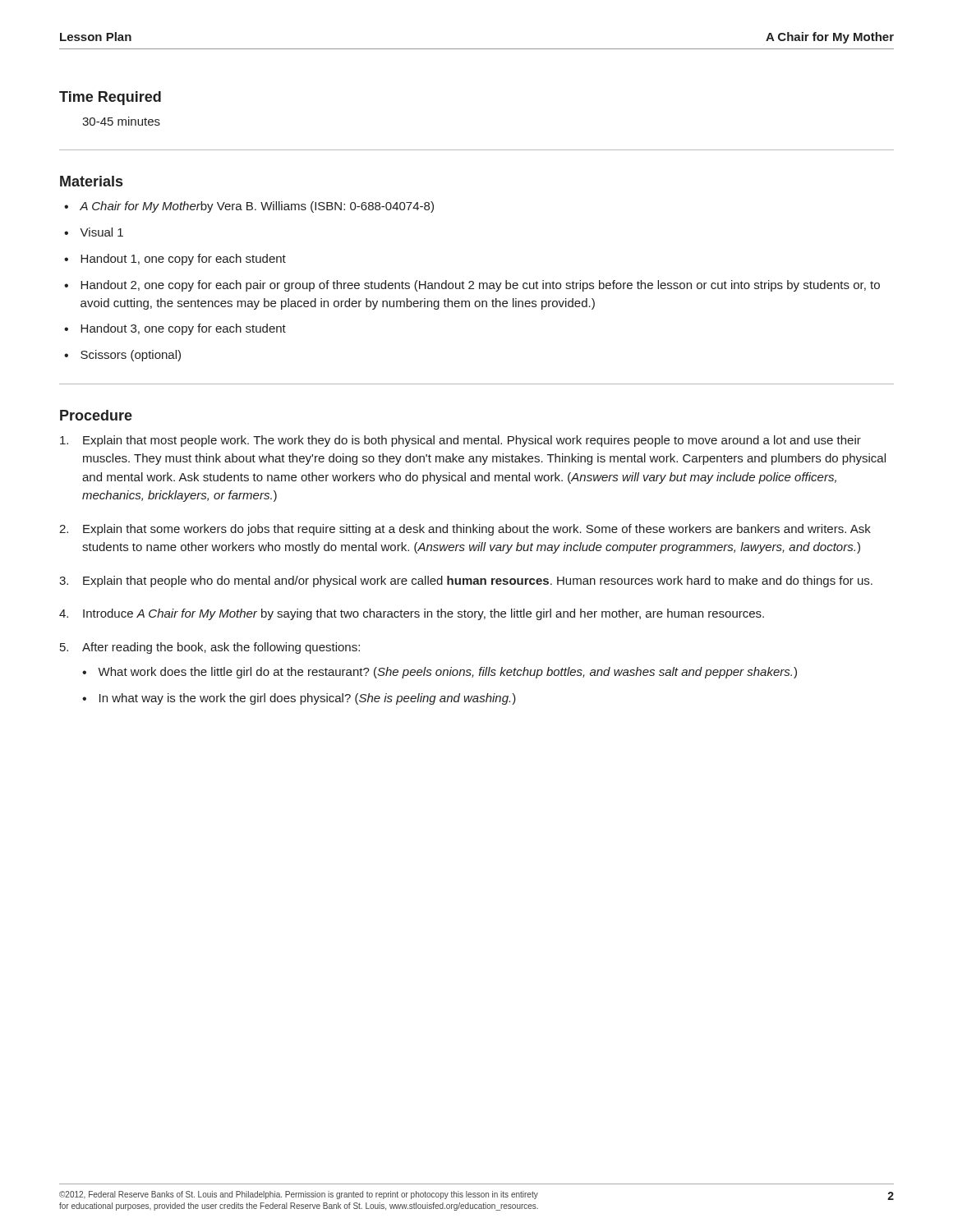This screenshot has height=1232, width=953.
Task: Click on the region starting "Visual 1"
Action: pyautogui.click(x=102, y=232)
